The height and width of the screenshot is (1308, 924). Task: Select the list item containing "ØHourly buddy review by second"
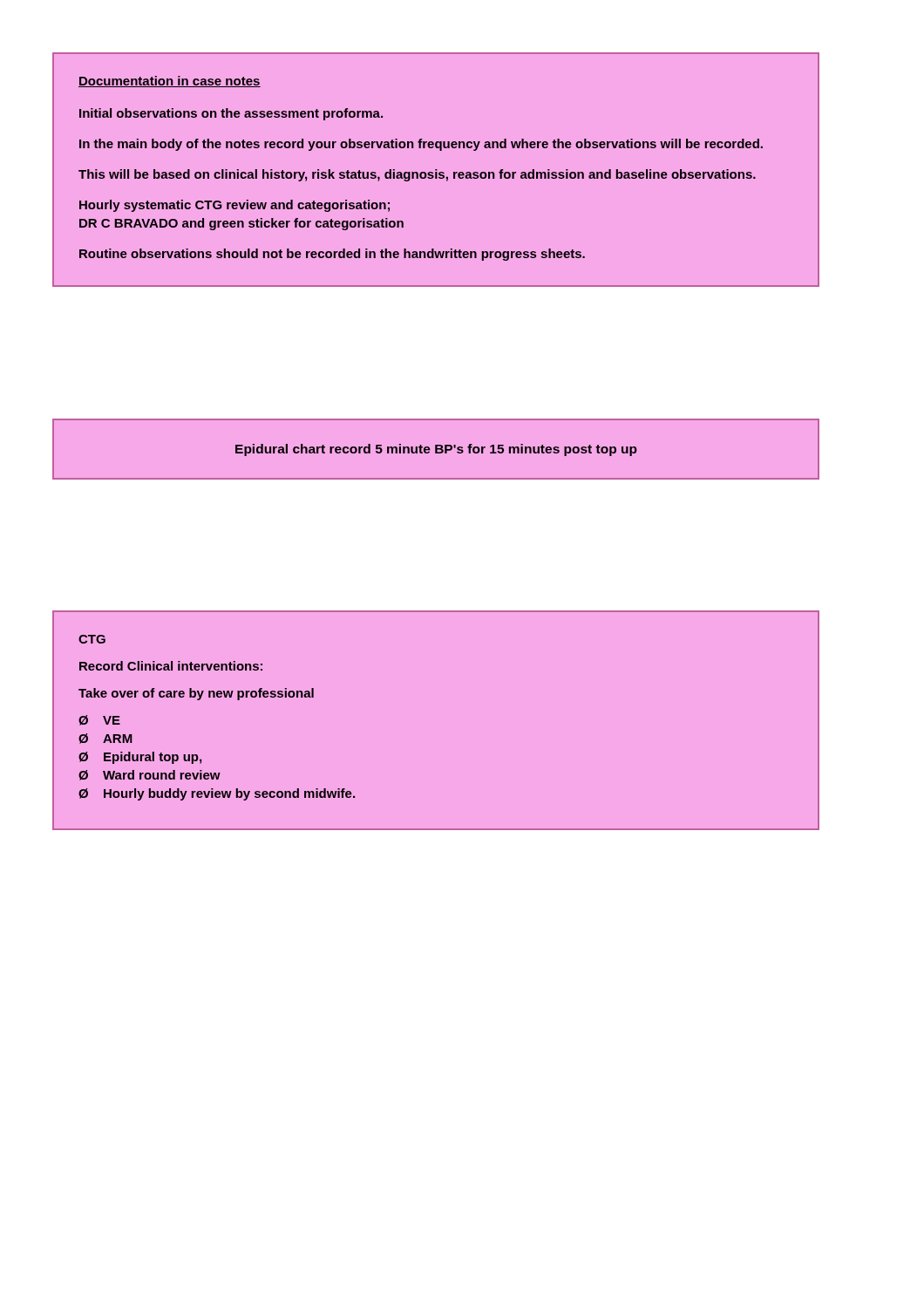point(217,793)
